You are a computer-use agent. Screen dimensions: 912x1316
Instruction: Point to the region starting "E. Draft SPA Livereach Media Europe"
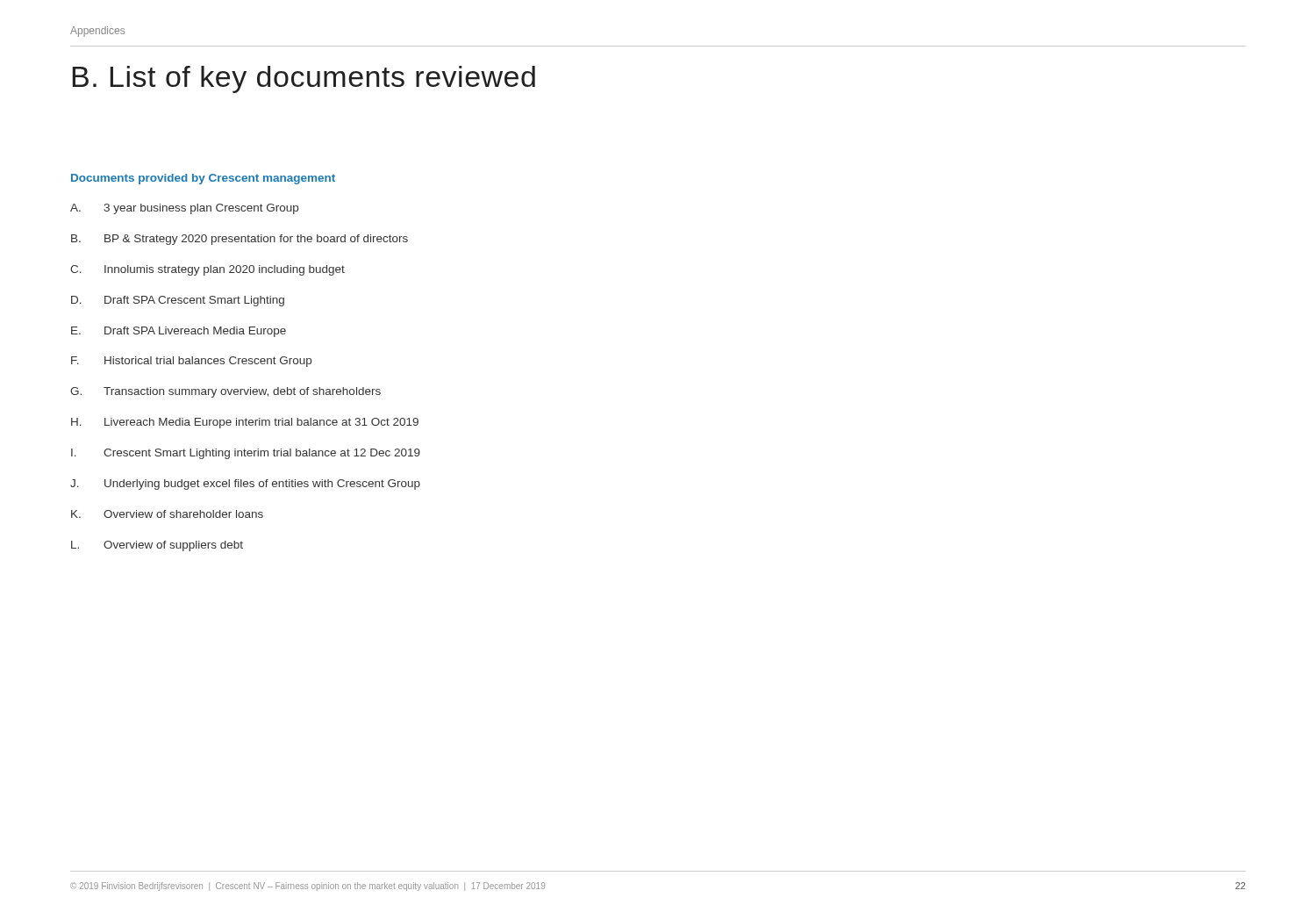pyautogui.click(x=179, y=332)
